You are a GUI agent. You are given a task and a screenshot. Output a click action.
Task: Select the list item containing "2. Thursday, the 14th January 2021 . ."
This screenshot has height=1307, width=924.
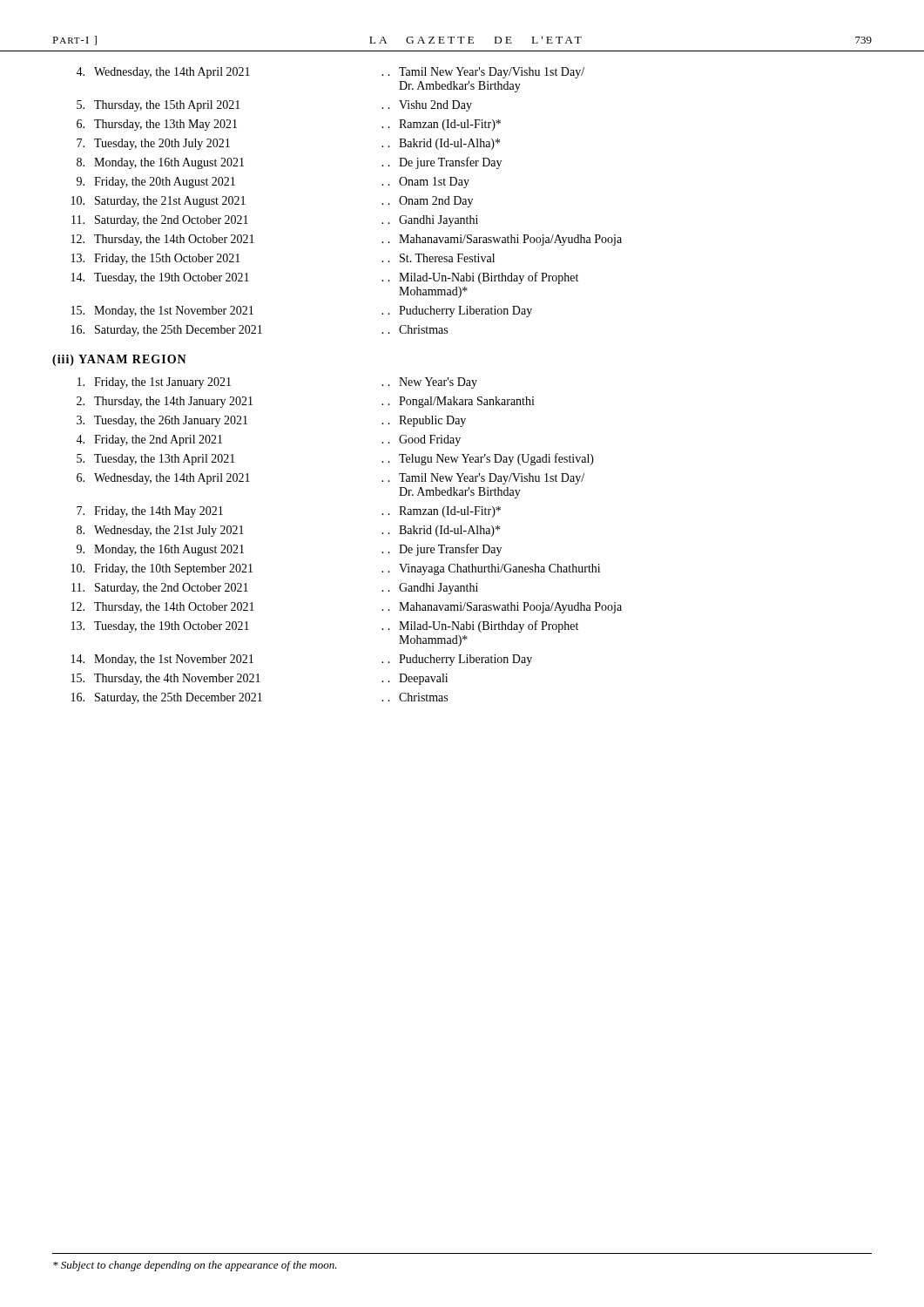coord(462,402)
